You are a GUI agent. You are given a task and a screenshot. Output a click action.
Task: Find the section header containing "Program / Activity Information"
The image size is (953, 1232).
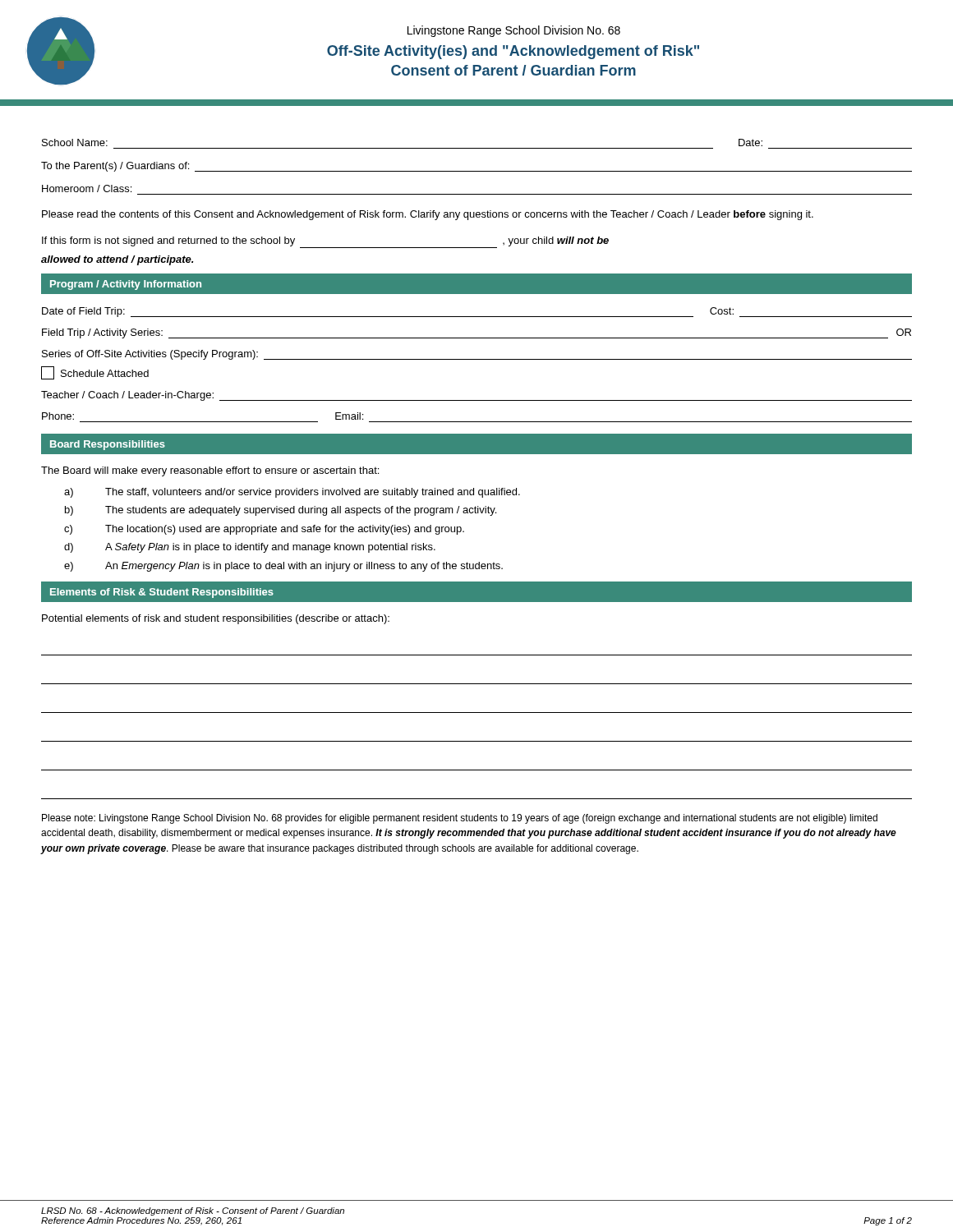click(126, 284)
